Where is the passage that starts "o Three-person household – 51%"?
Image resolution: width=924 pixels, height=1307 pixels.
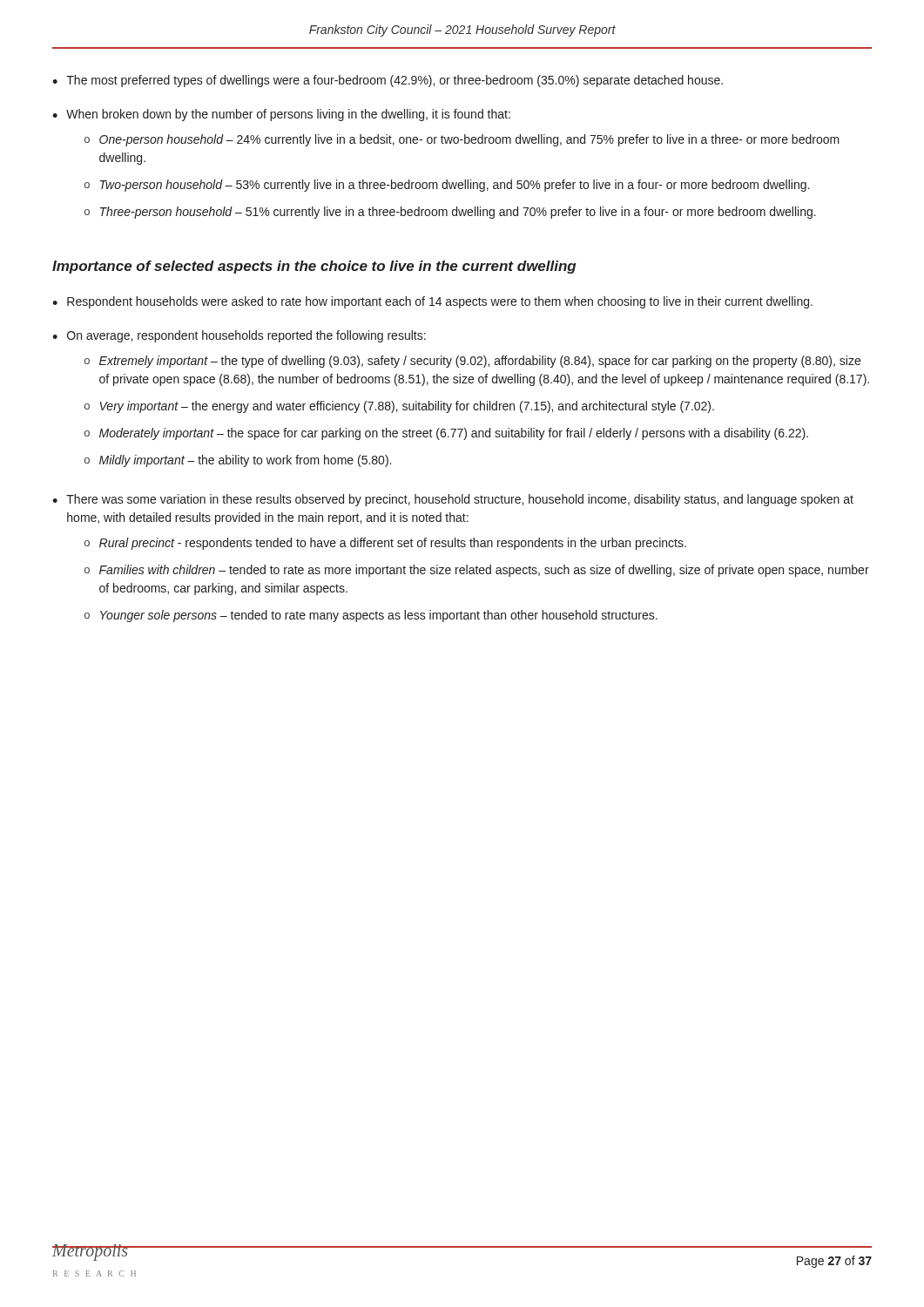(478, 212)
